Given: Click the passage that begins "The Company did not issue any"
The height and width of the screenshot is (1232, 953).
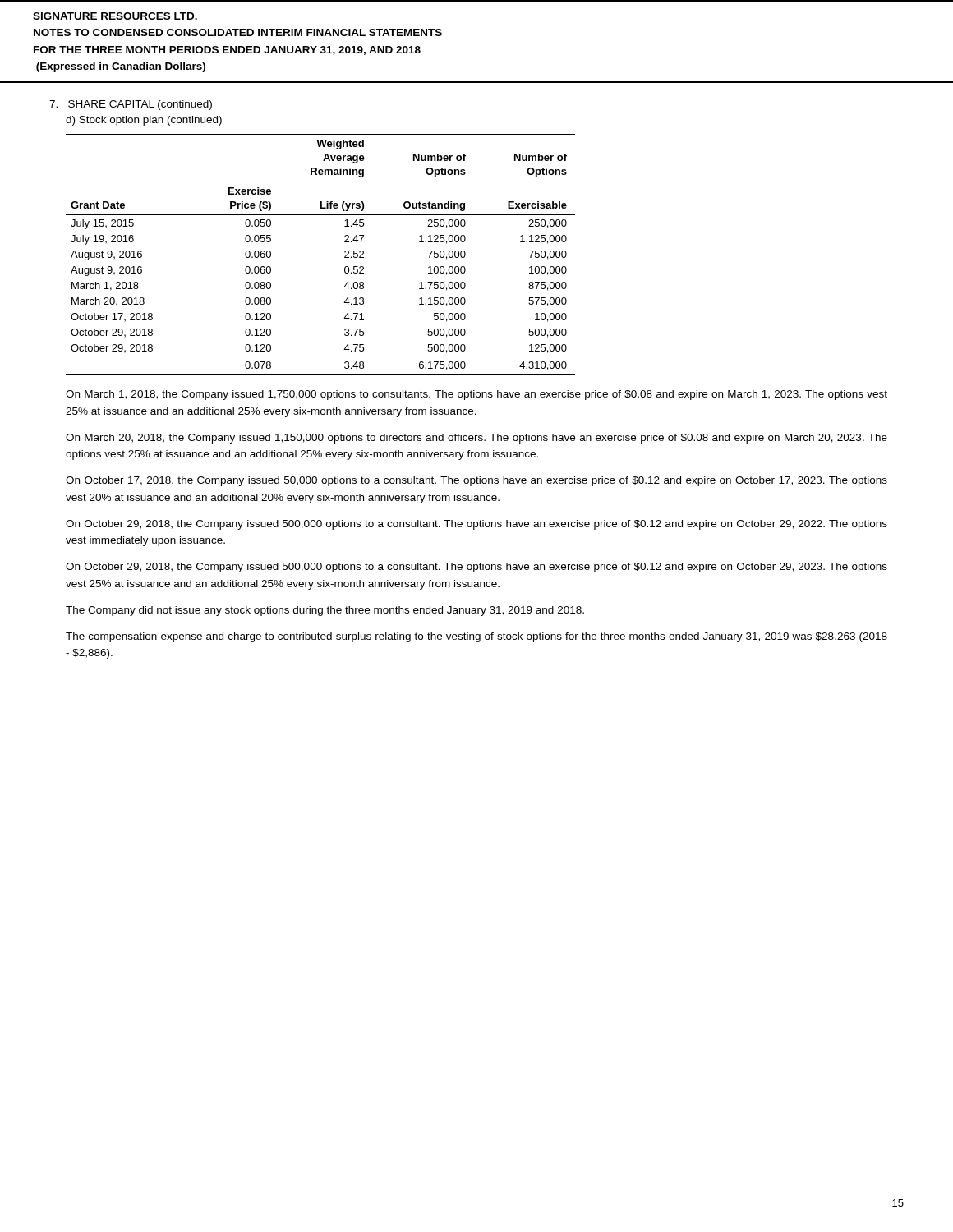Looking at the screenshot, I should (x=325, y=610).
